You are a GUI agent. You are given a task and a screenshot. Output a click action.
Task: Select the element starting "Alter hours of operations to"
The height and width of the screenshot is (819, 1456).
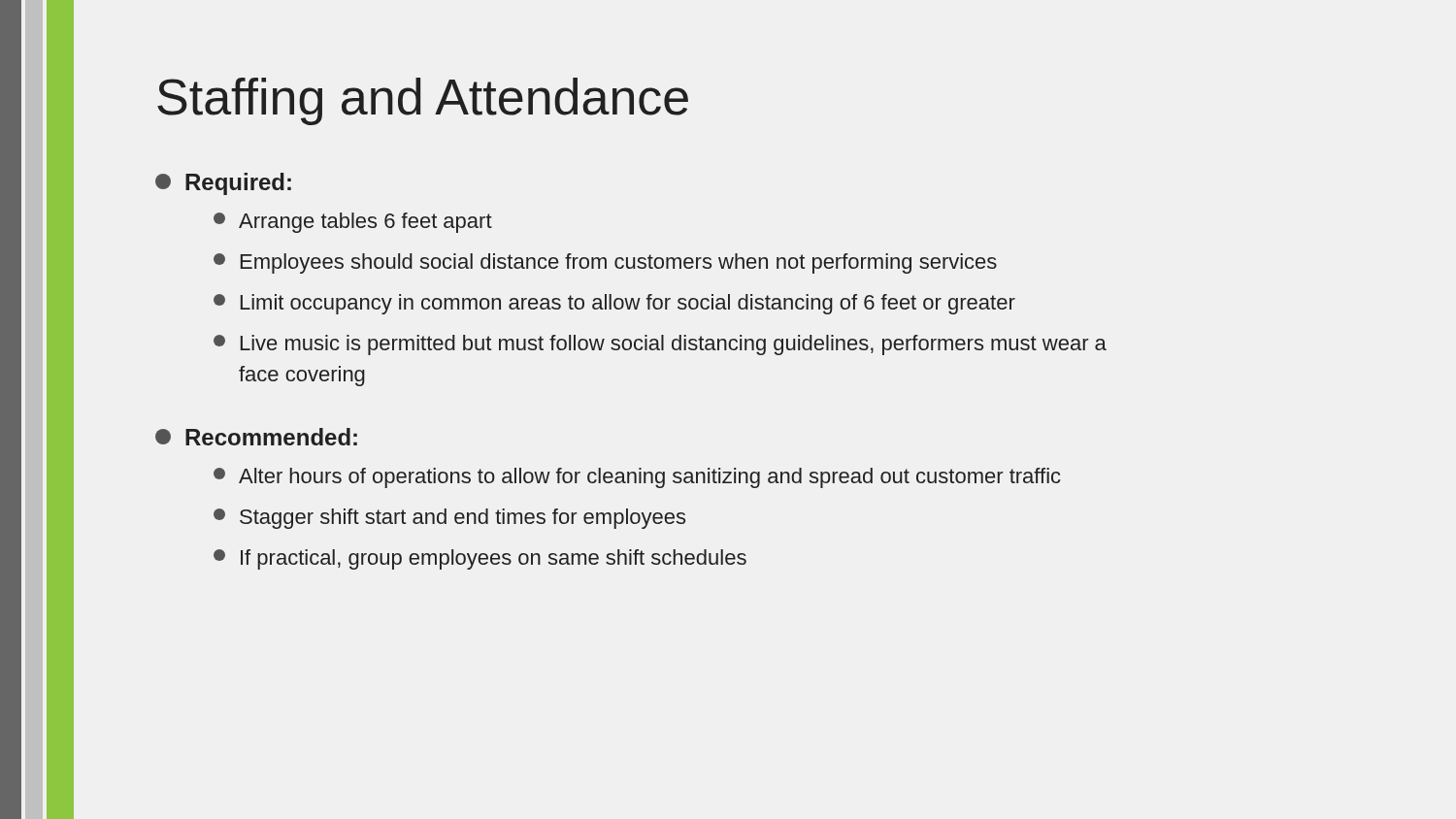(x=637, y=477)
